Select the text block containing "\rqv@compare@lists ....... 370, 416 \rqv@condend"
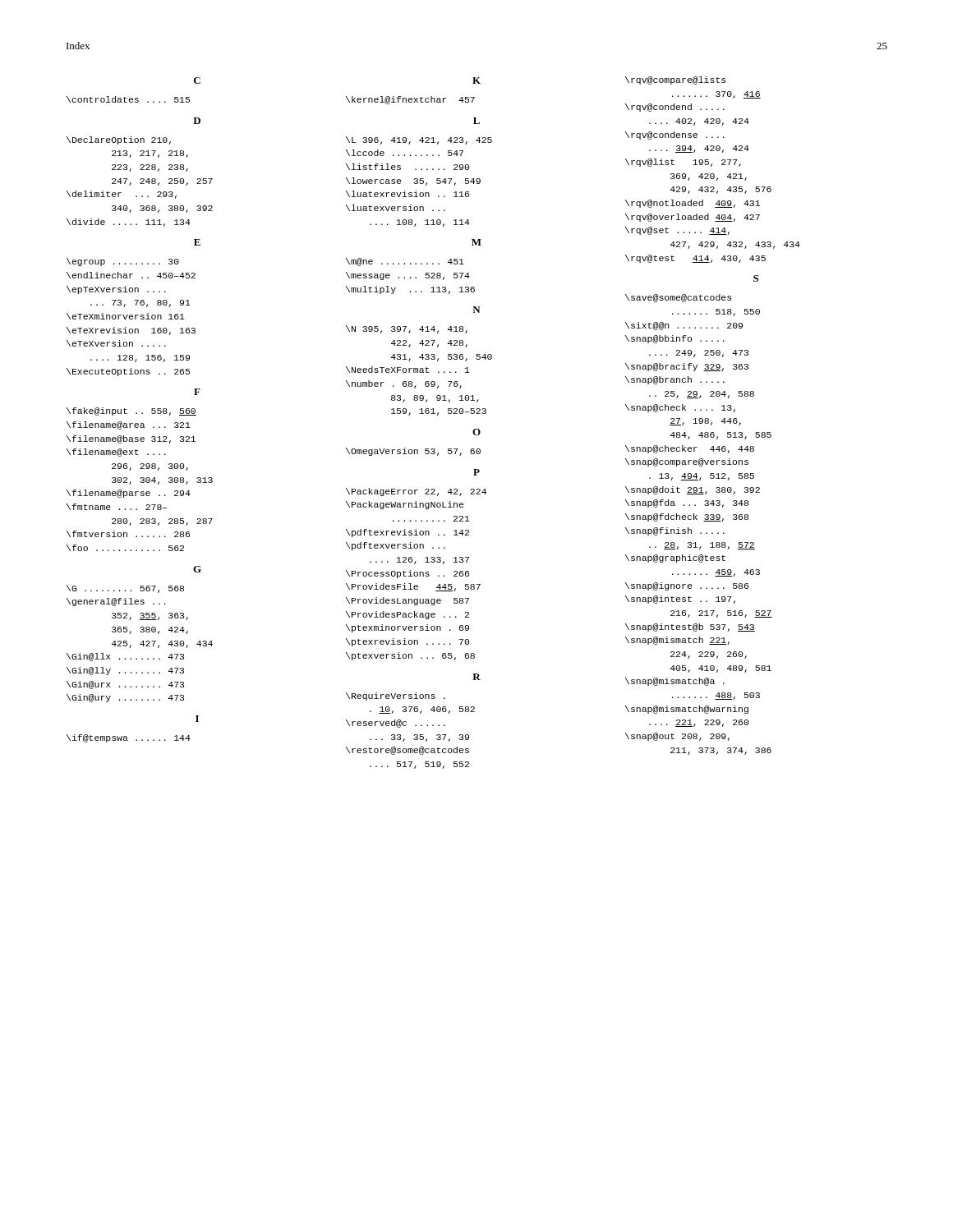Screen dimensions: 1232x953 pos(712,169)
